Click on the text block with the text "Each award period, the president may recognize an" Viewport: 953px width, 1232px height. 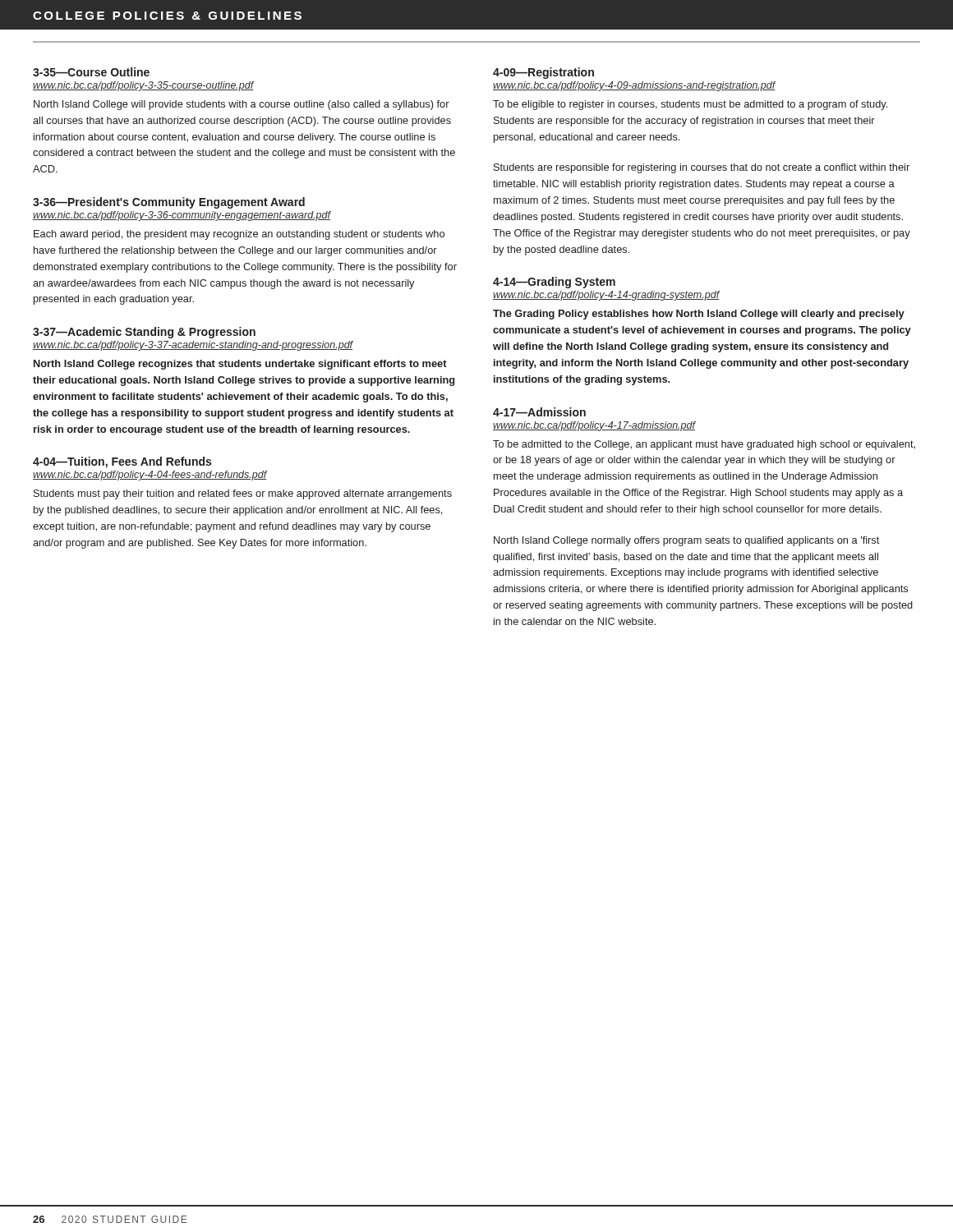click(245, 266)
